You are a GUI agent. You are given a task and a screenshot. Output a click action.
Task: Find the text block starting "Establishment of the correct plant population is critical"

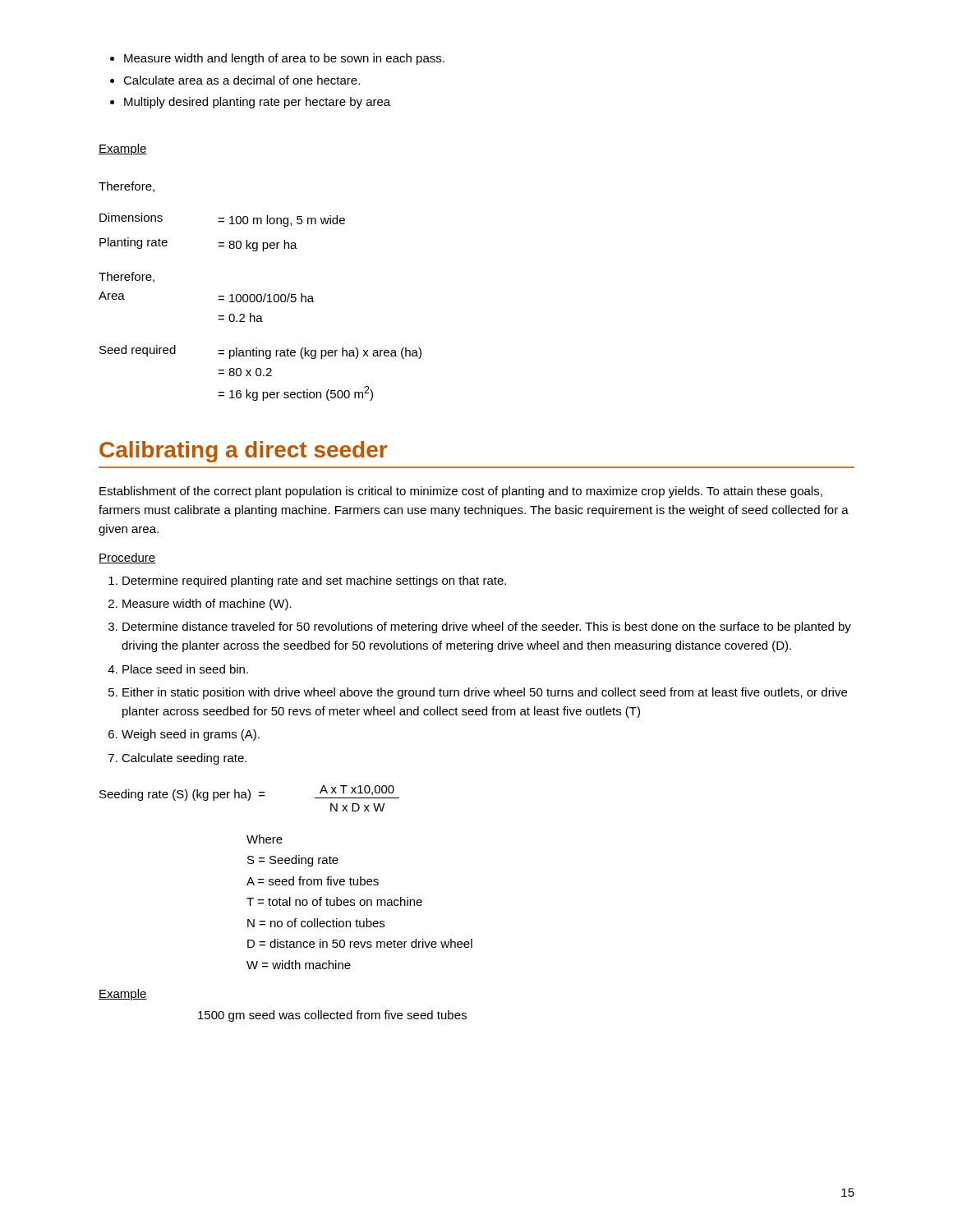coord(476,510)
